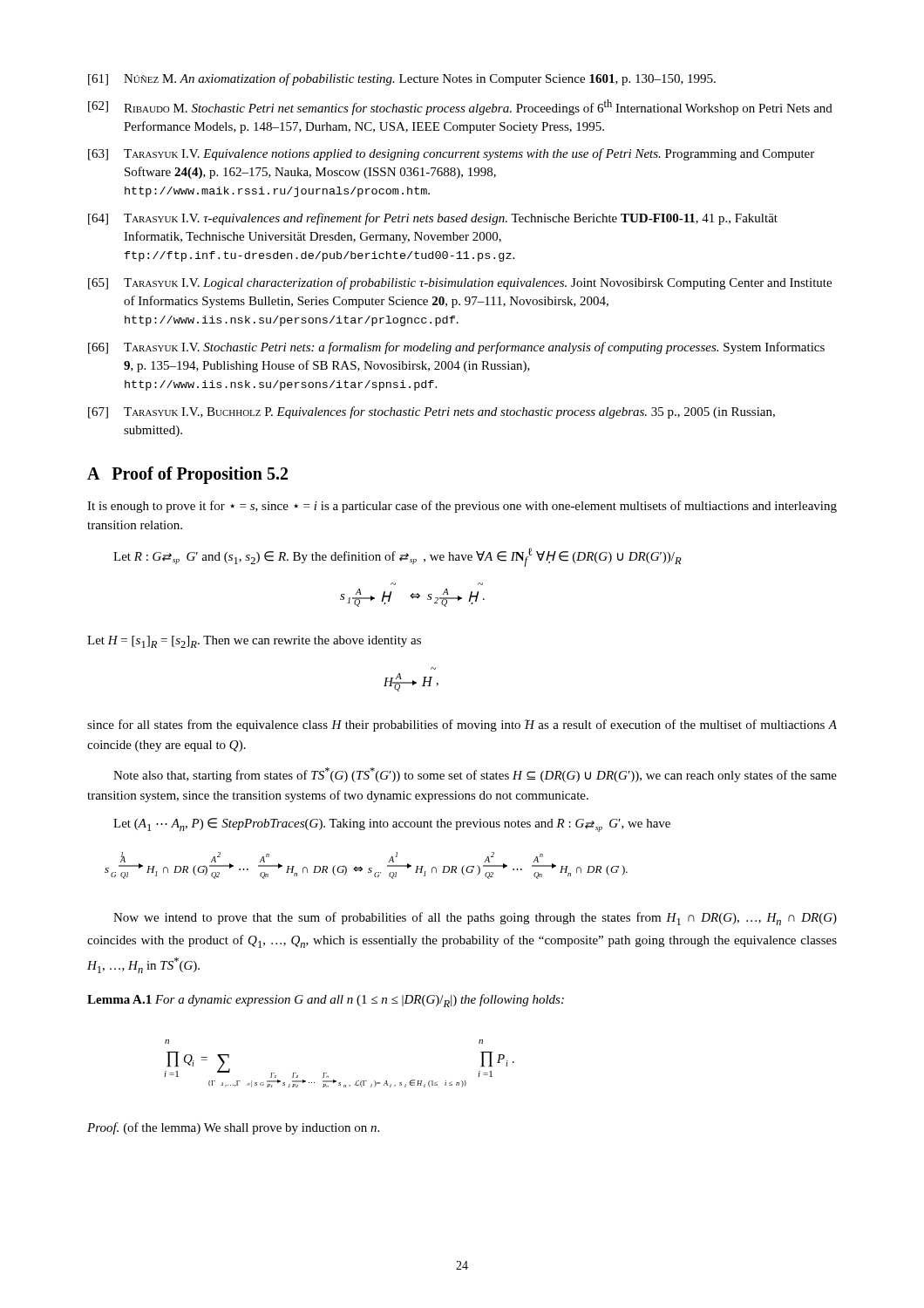The width and height of the screenshot is (924, 1308).
Task: Point to the text block starting "s 1 A Q Ḥ ~ ⇔"
Action: tap(462, 596)
